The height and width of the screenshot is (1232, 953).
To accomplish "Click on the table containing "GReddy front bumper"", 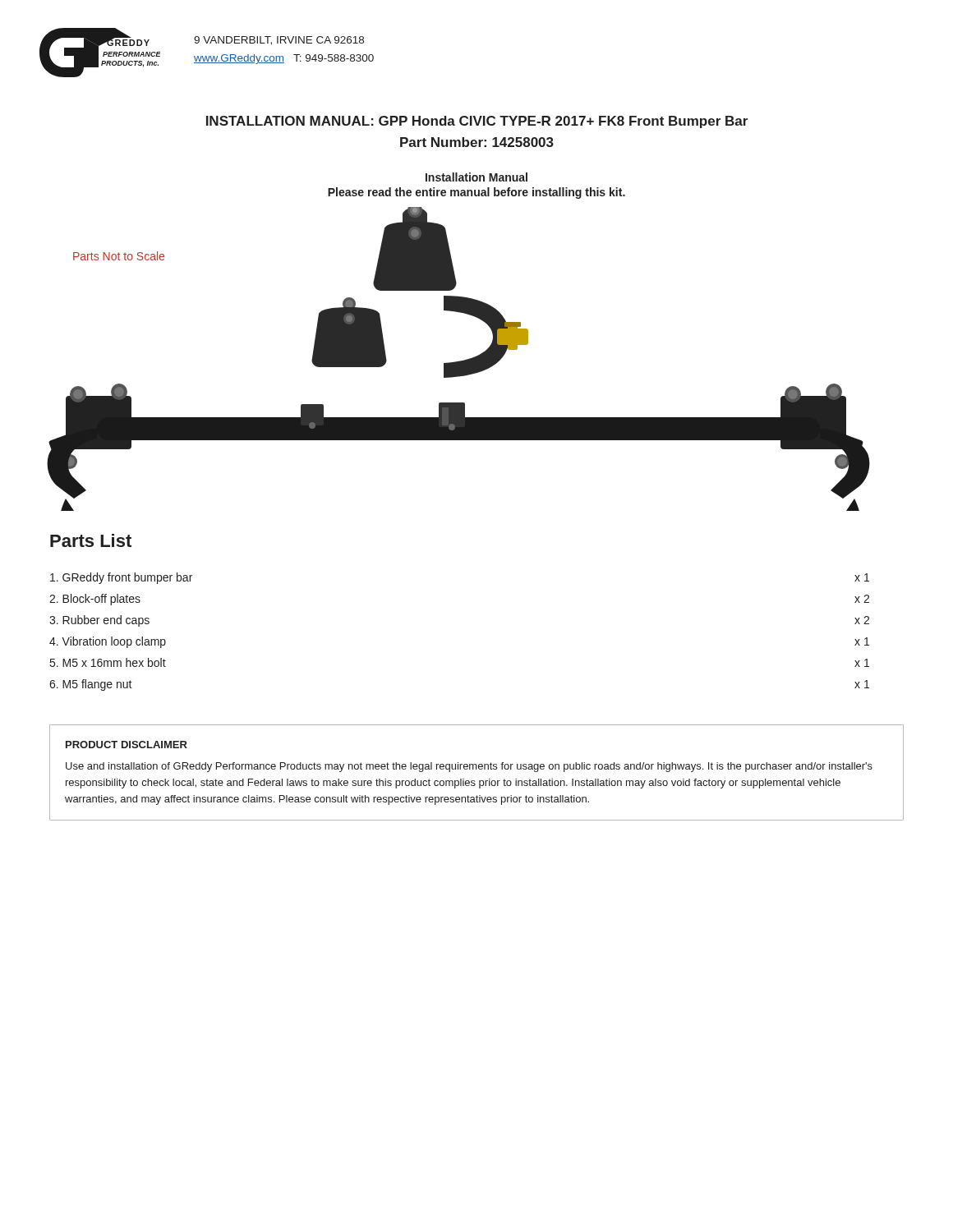I will (476, 631).
